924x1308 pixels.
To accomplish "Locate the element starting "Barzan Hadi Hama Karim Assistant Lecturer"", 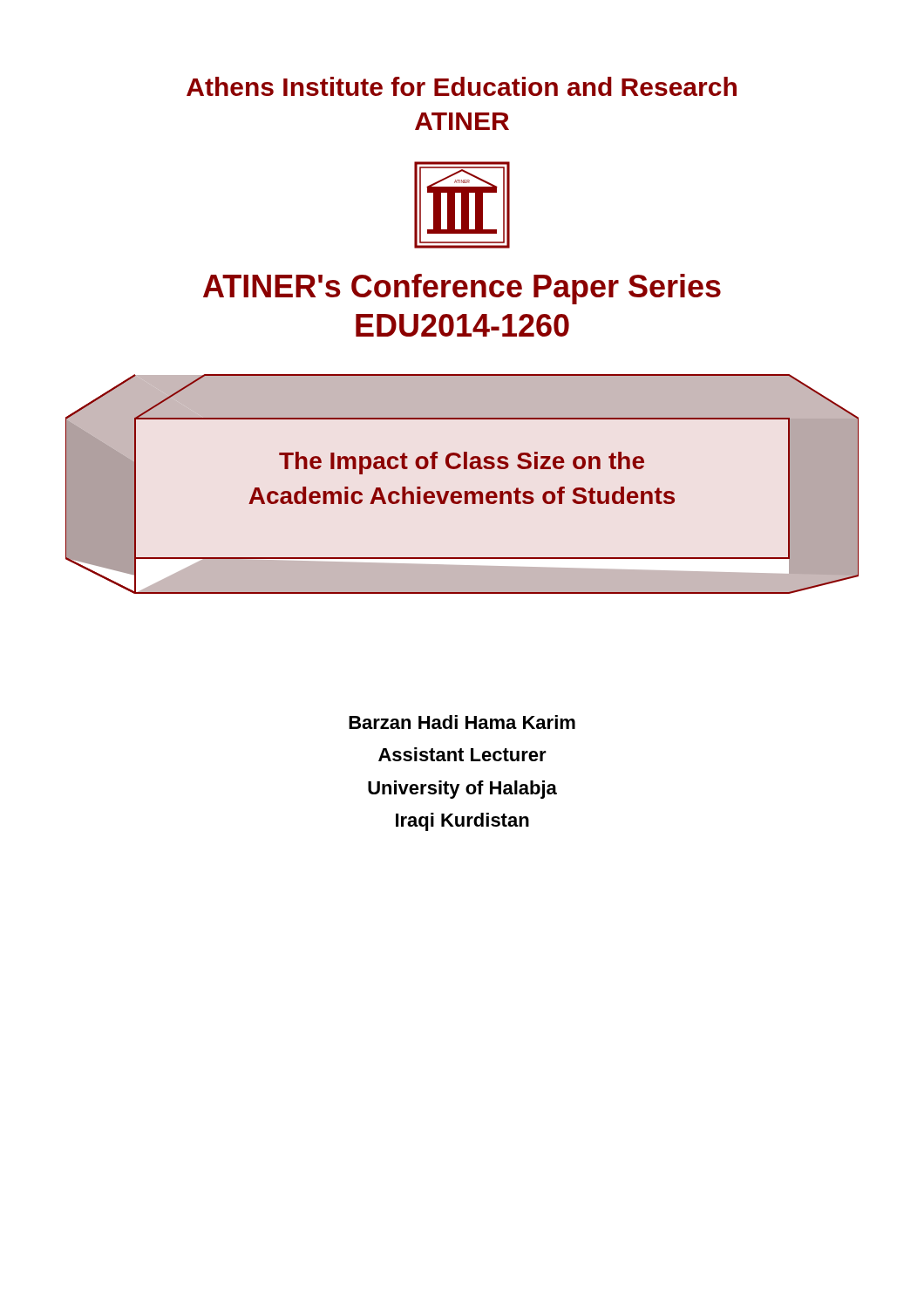I will (x=462, y=772).
